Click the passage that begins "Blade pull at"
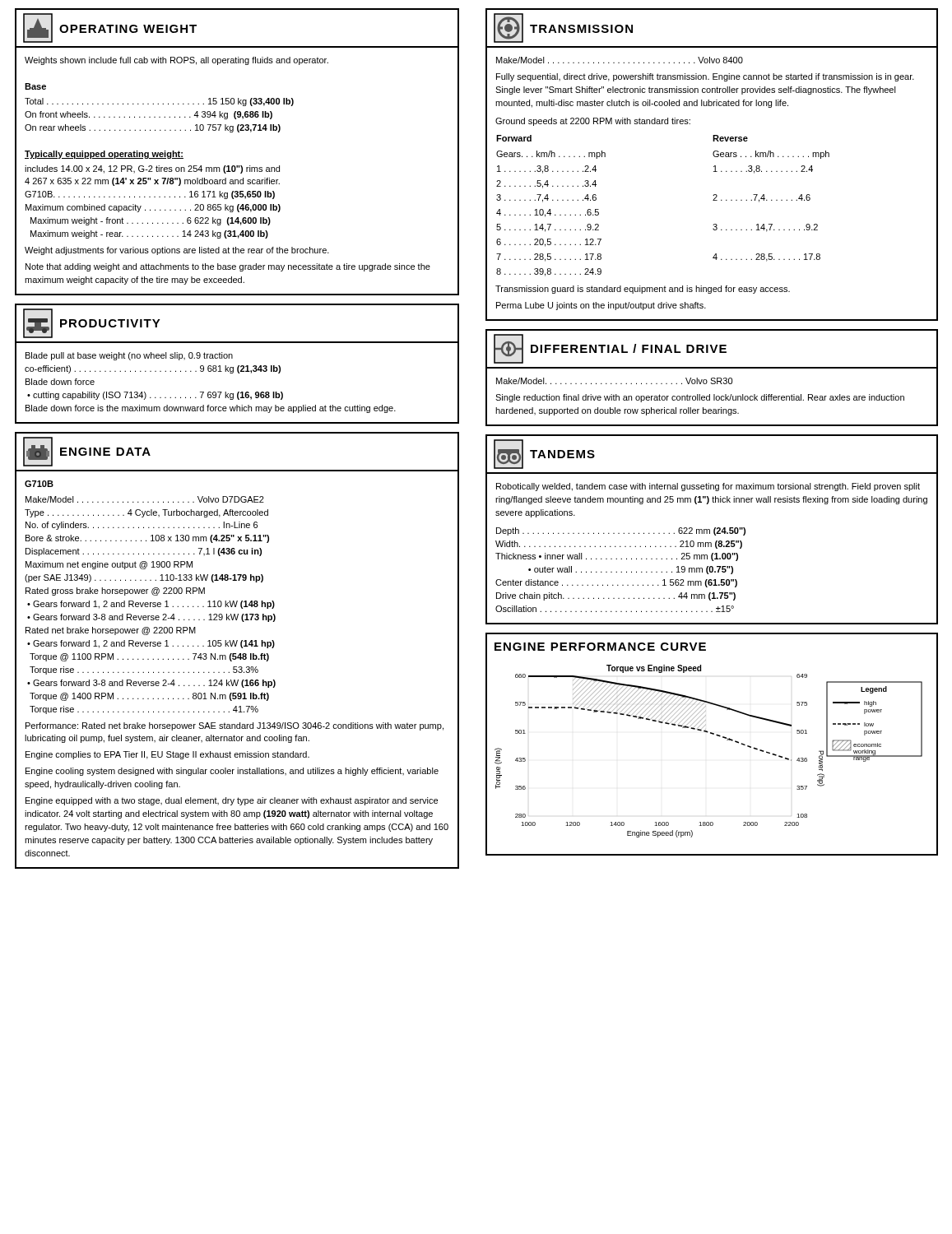 pos(210,382)
